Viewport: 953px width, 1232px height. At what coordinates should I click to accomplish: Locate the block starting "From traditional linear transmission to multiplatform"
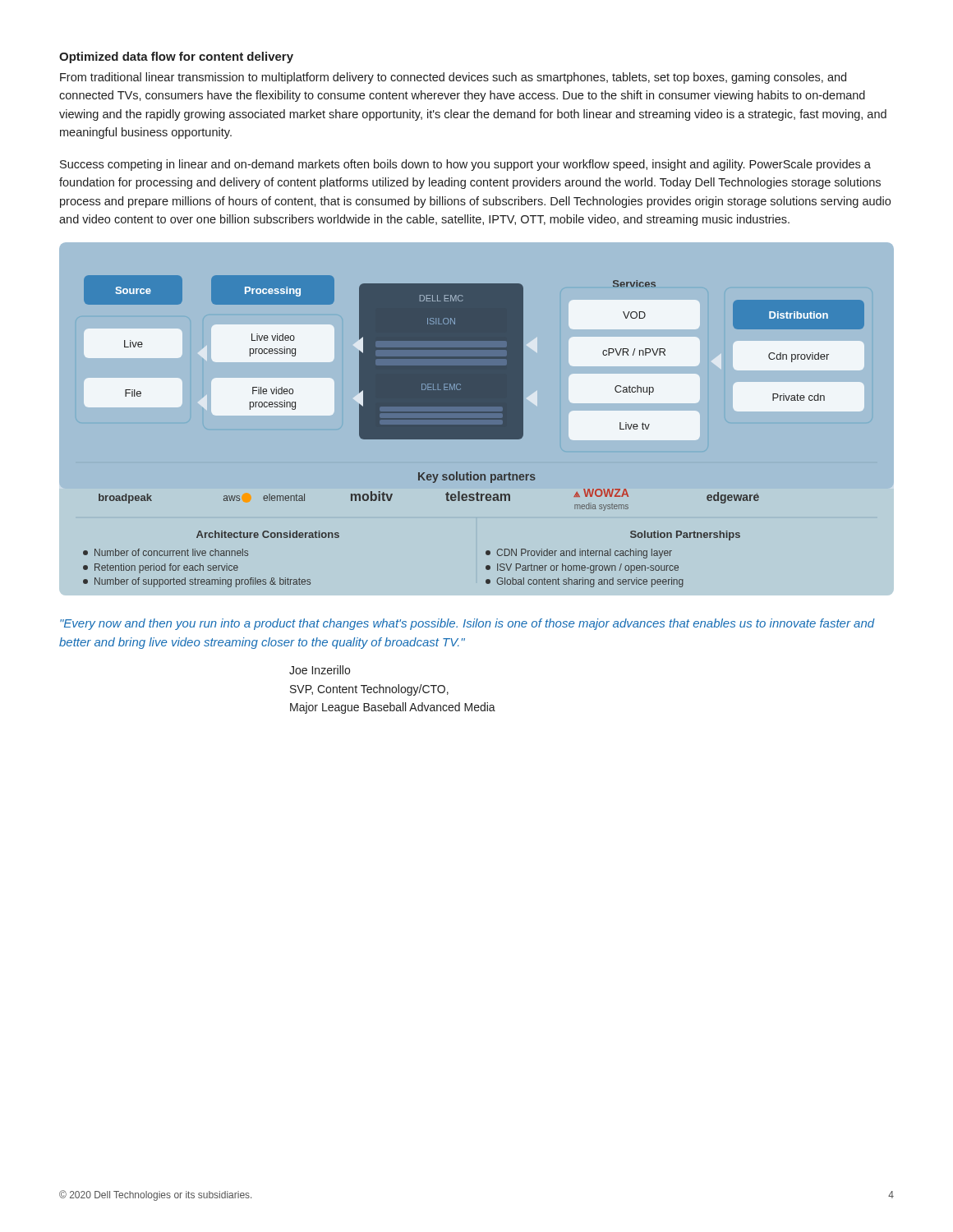pos(473,105)
